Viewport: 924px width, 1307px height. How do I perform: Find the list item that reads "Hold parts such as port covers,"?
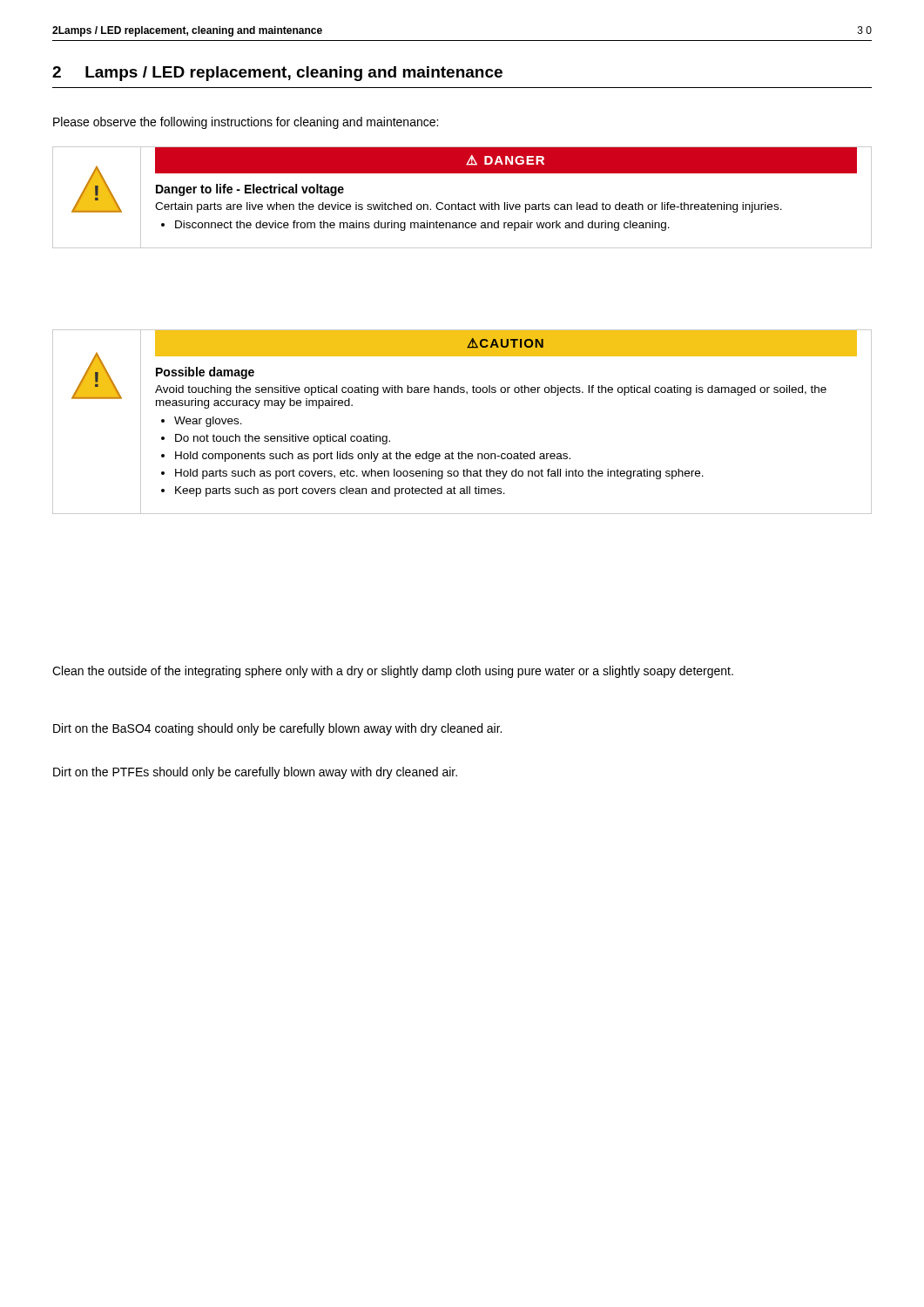pyautogui.click(x=439, y=473)
